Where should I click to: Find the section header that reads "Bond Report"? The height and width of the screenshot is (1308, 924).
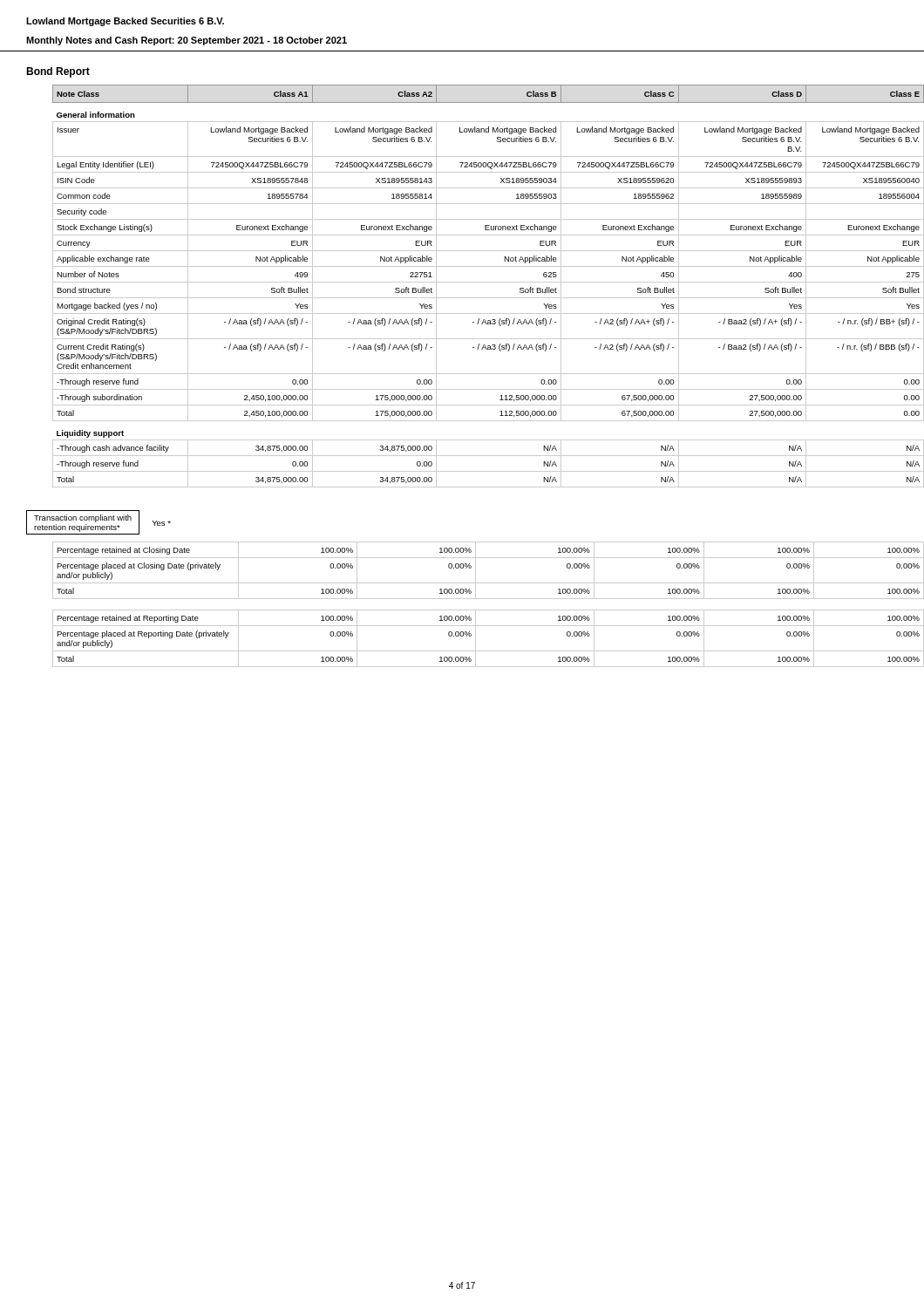pos(58,71)
